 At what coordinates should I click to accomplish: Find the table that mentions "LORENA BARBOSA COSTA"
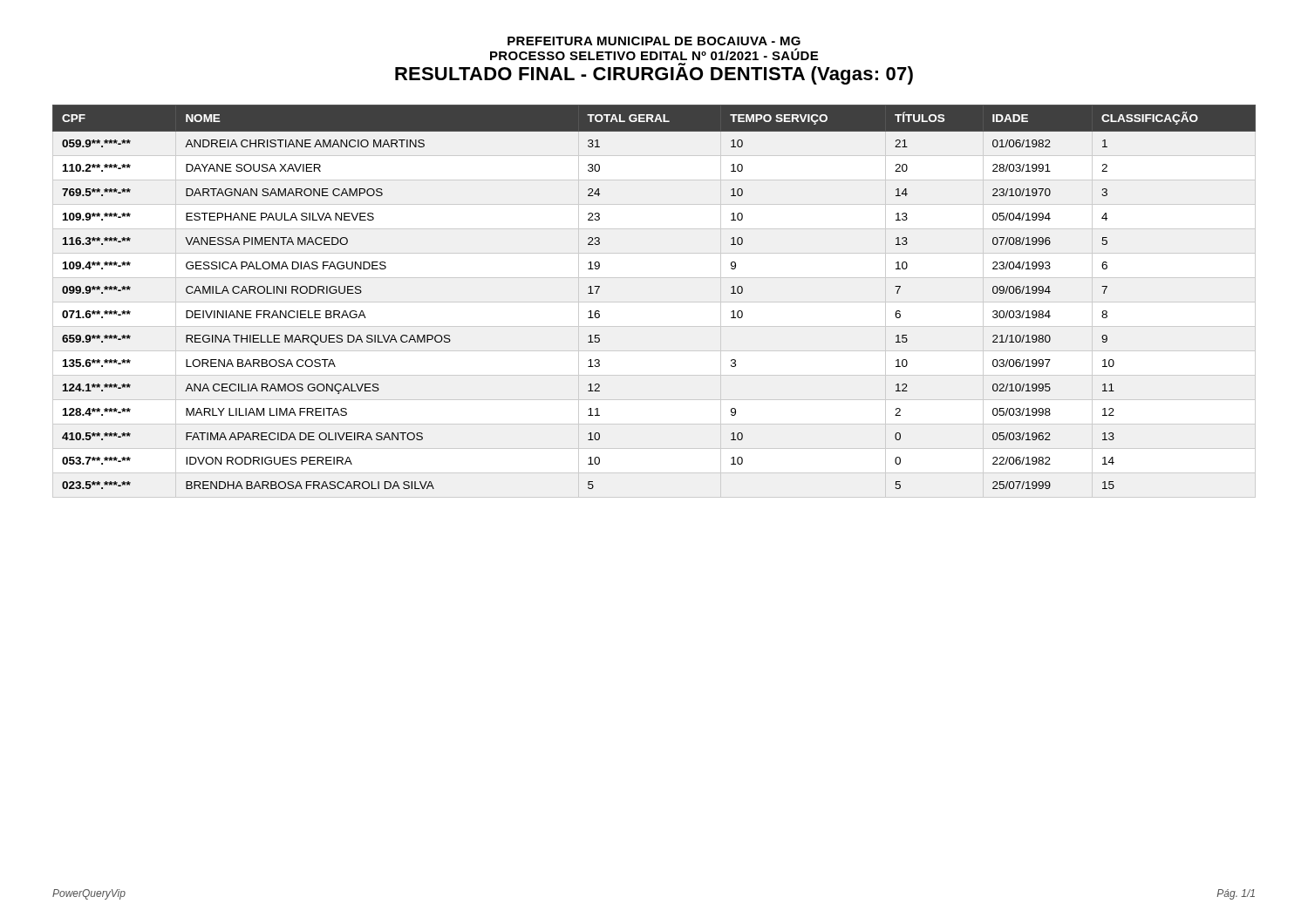point(654,301)
